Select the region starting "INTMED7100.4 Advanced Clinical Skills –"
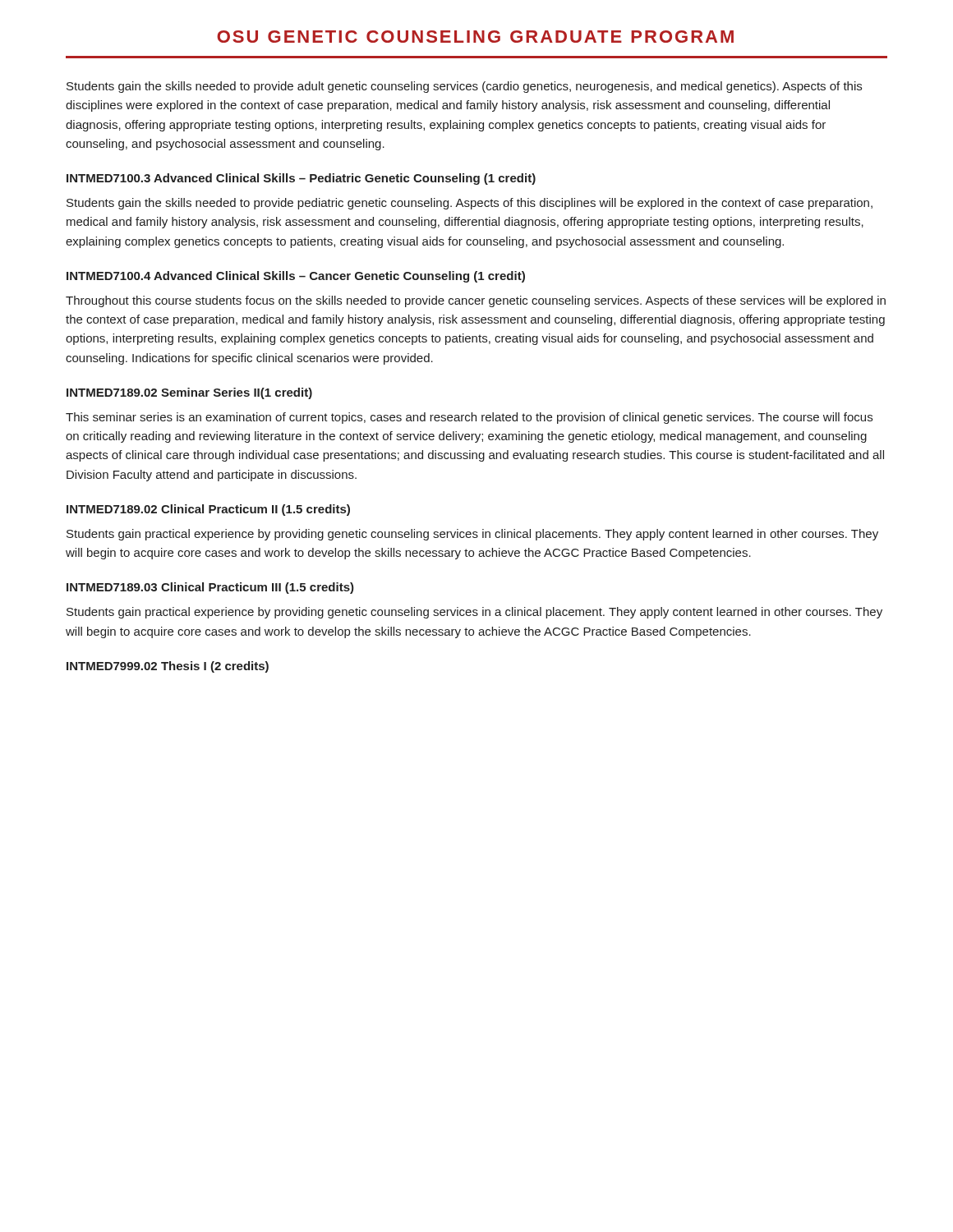This screenshot has width=953, height=1232. coord(296,275)
